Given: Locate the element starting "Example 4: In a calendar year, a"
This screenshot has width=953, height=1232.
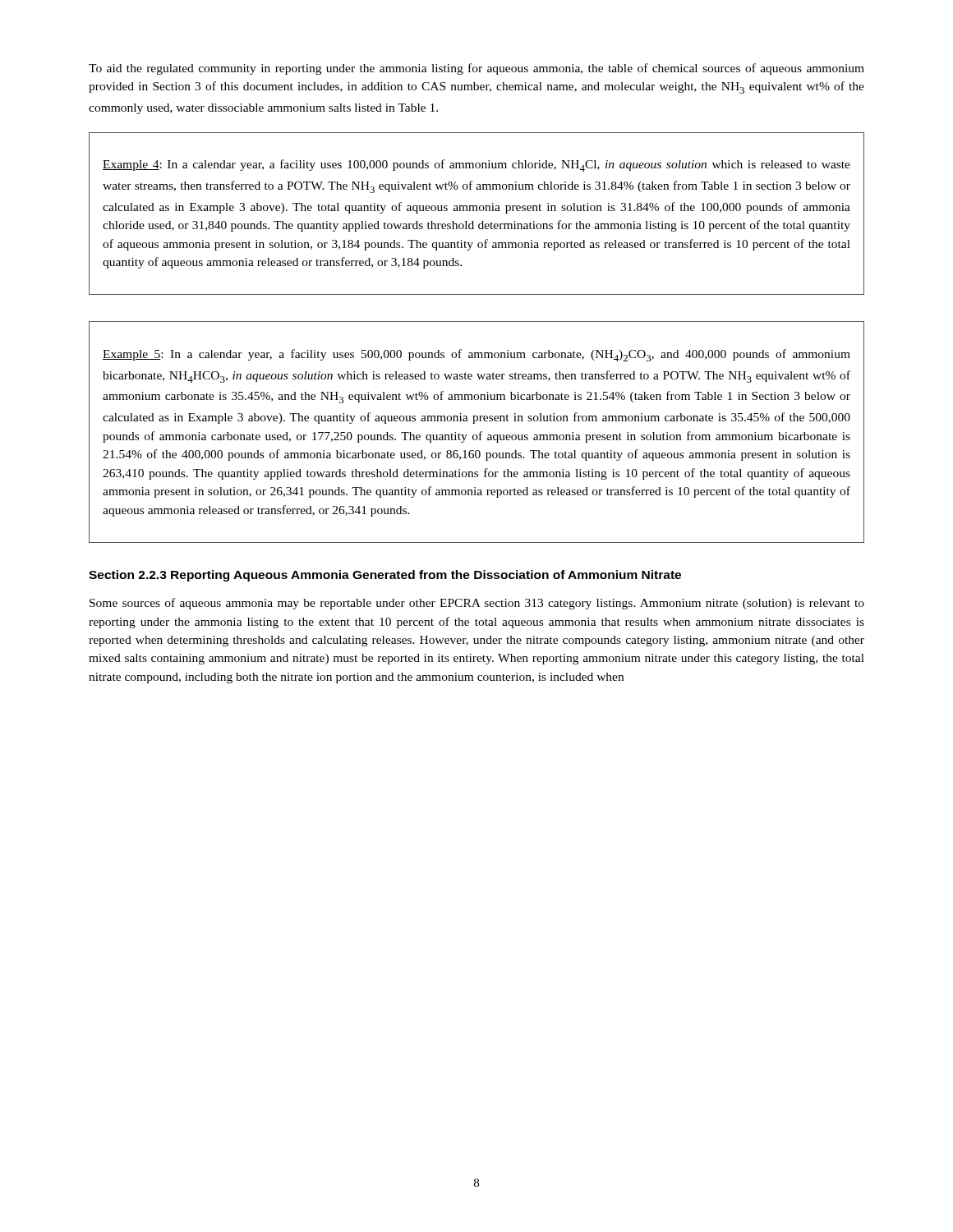Looking at the screenshot, I should tap(476, 214).
